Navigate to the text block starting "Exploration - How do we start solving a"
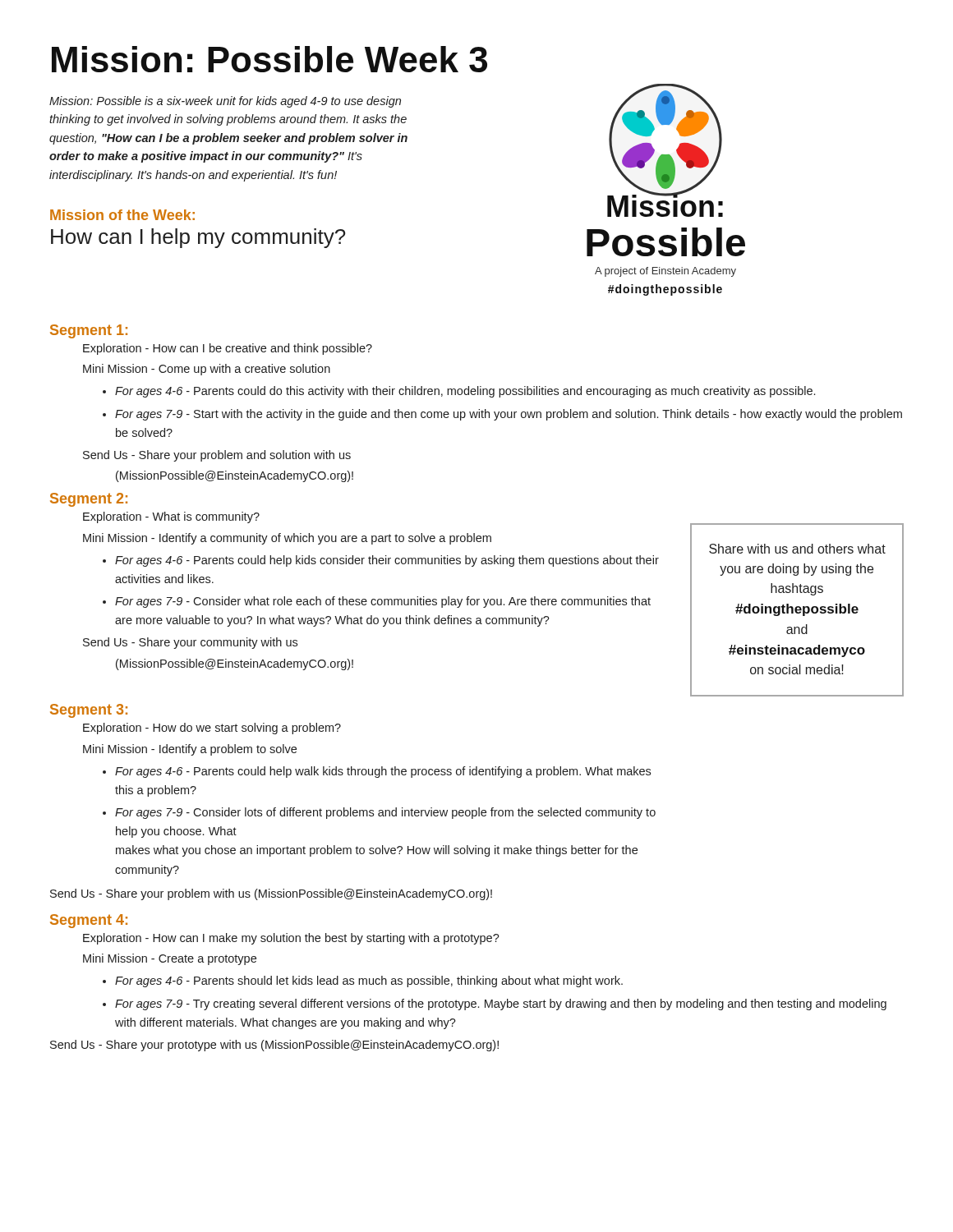This screenshot has height=1232, width=953. [x=212, y=728]
